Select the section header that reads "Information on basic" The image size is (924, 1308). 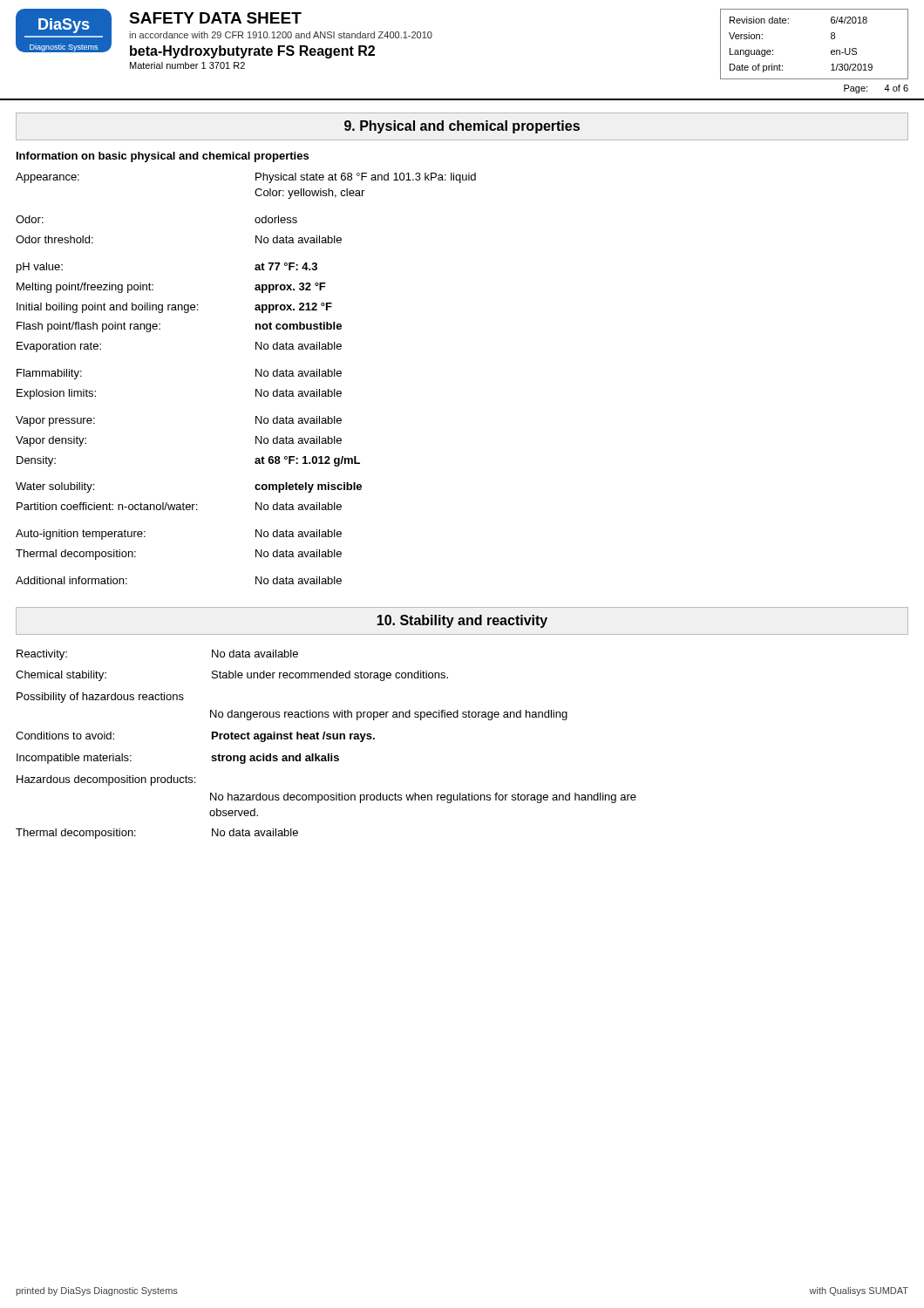pos(162,155)
